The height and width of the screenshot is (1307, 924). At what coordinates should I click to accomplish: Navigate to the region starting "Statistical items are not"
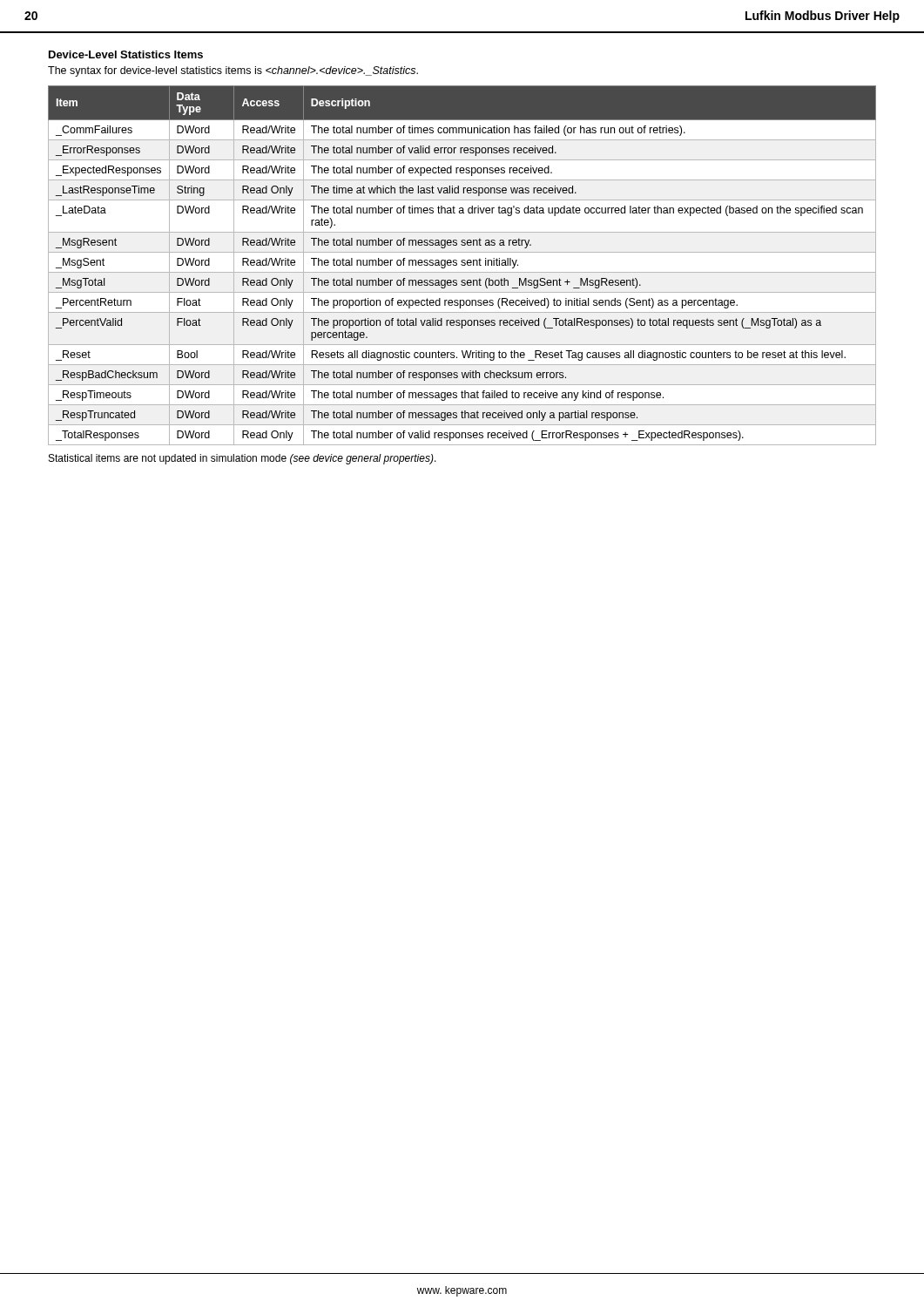(242, 458)
